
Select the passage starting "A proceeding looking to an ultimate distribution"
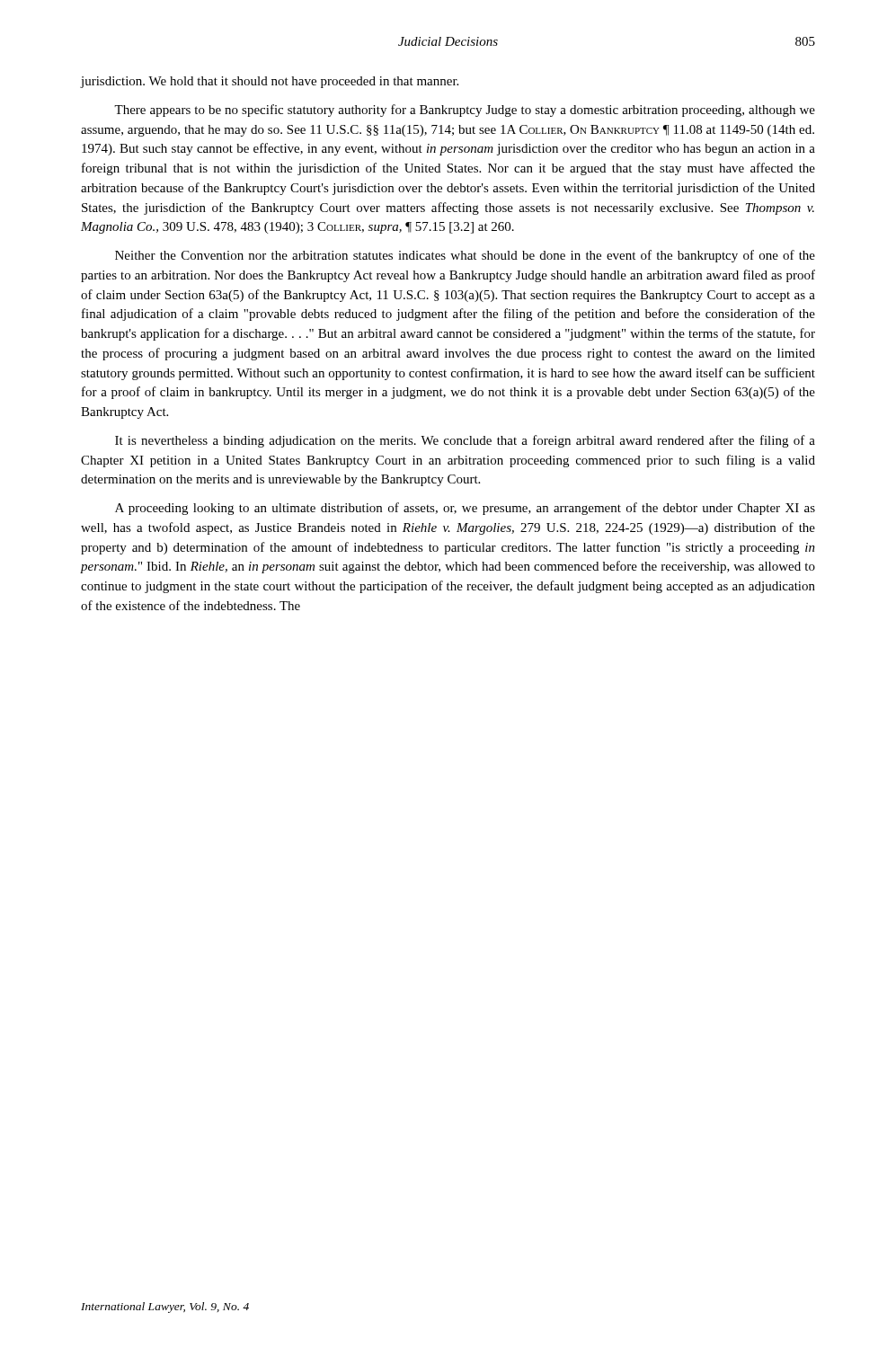(448, 557)
